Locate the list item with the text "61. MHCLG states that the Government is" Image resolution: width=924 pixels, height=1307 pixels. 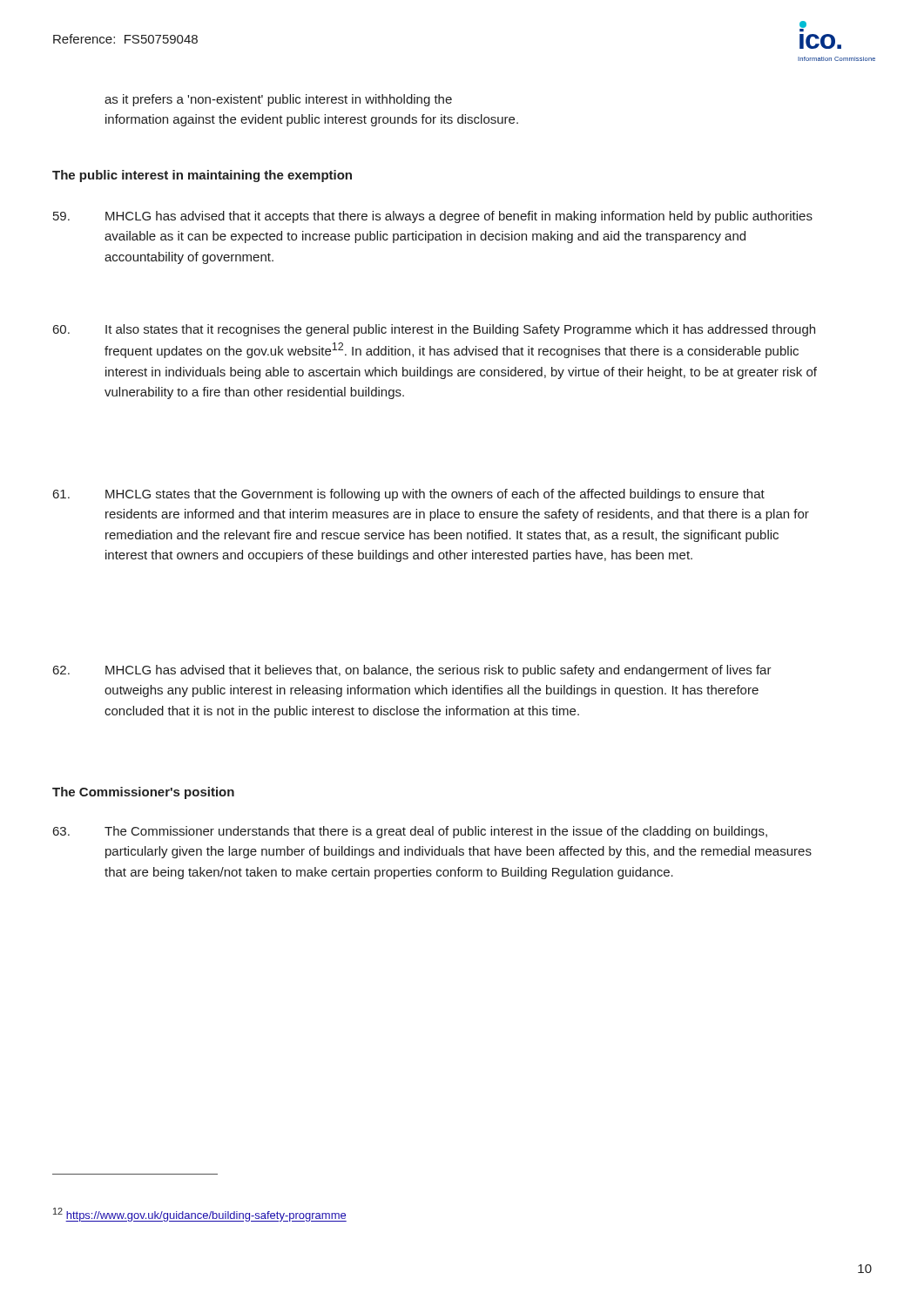point(435,524)
